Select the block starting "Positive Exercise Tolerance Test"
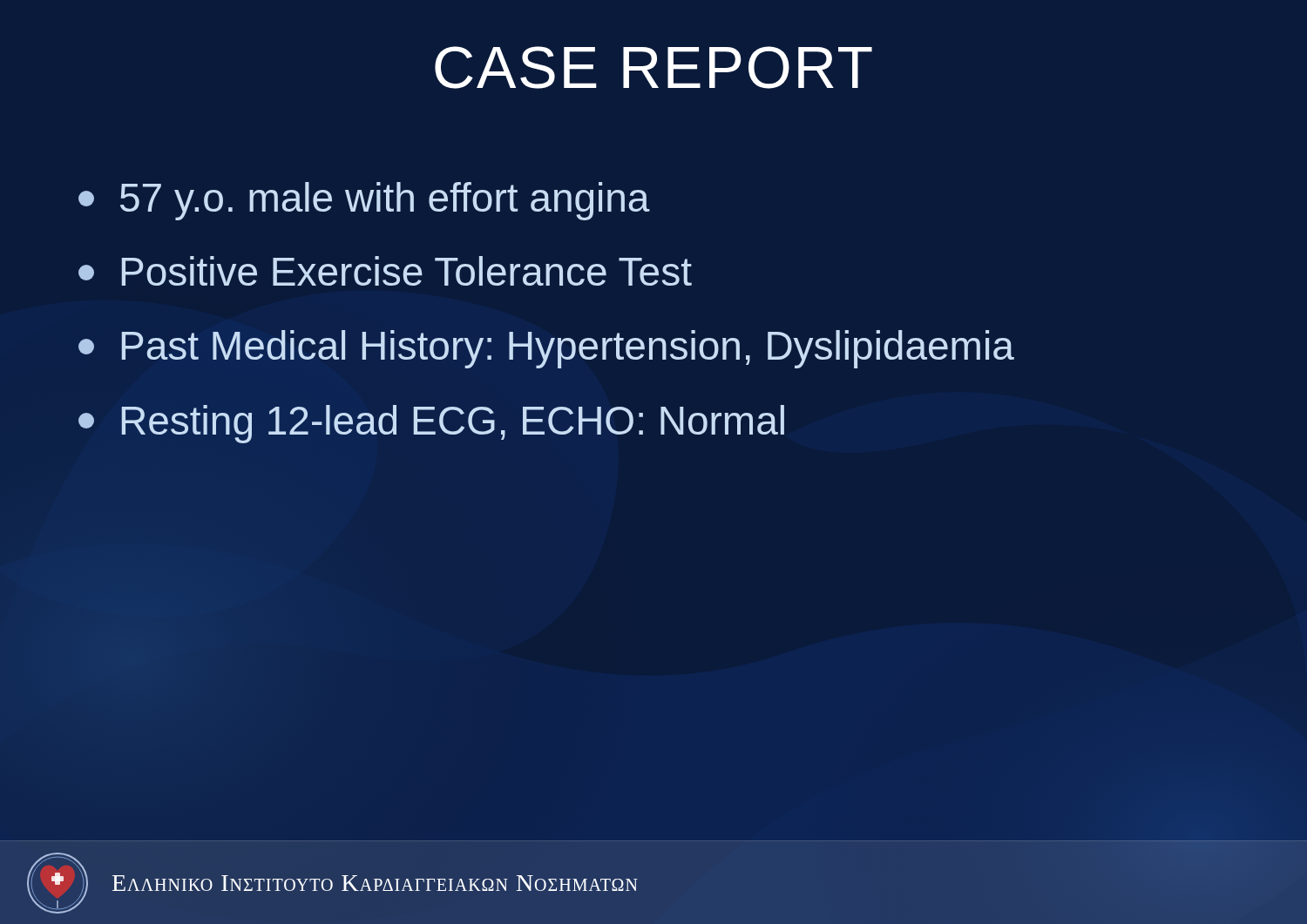 tap(385, 272)
